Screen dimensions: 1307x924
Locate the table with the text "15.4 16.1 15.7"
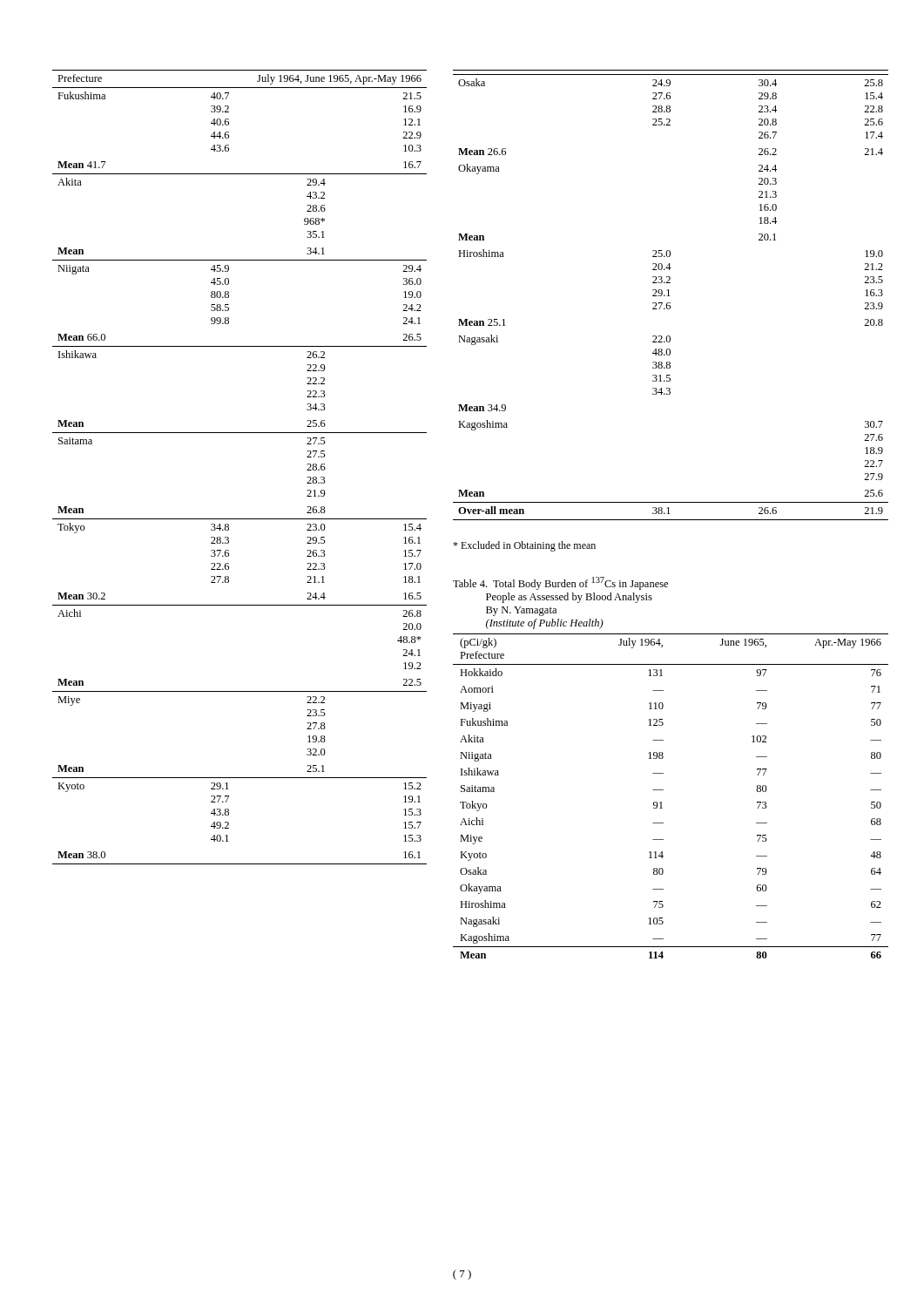point(240,467)
